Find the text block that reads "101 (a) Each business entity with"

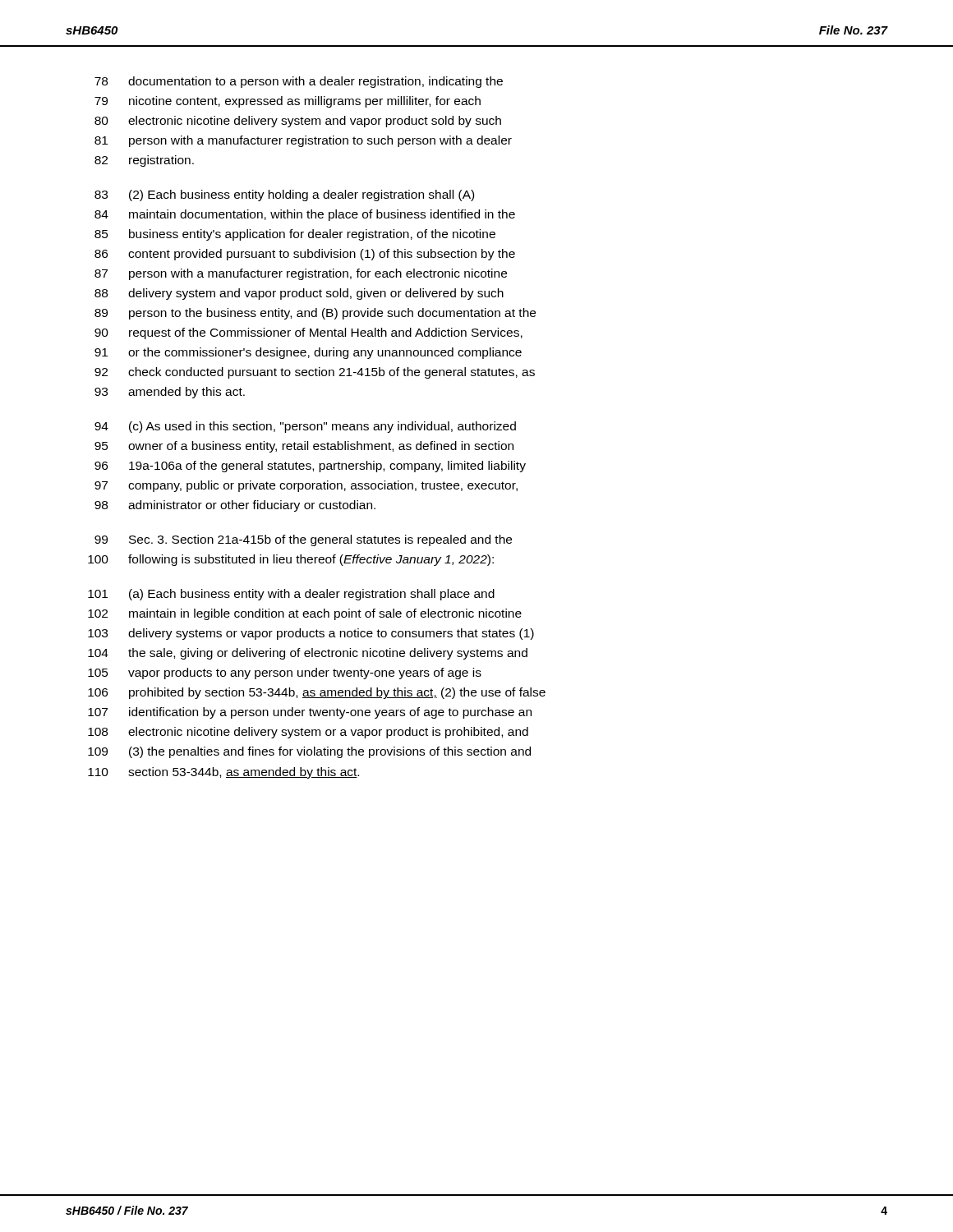click(476, 683)
